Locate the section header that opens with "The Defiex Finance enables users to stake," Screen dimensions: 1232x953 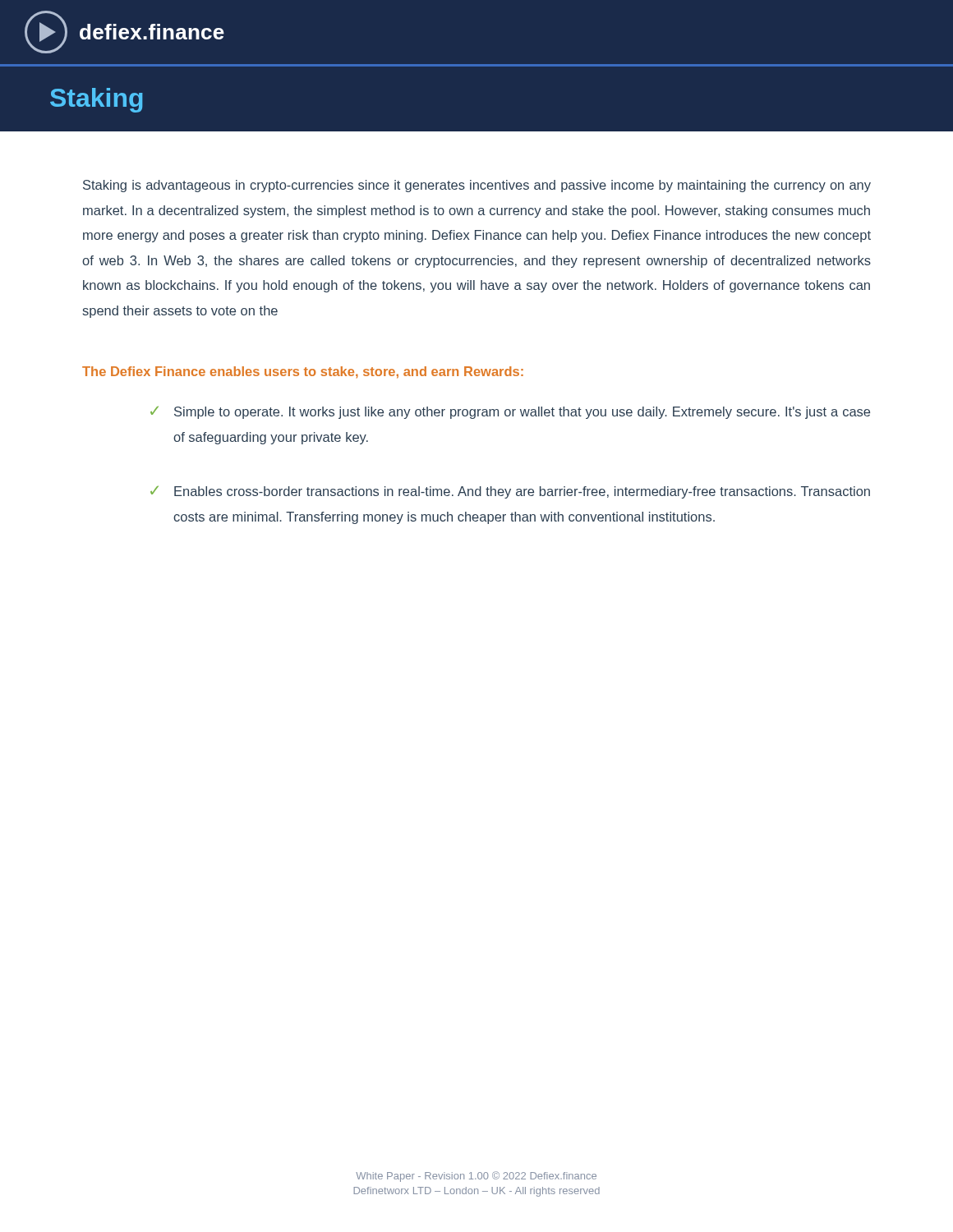click(x=303, y=371)
